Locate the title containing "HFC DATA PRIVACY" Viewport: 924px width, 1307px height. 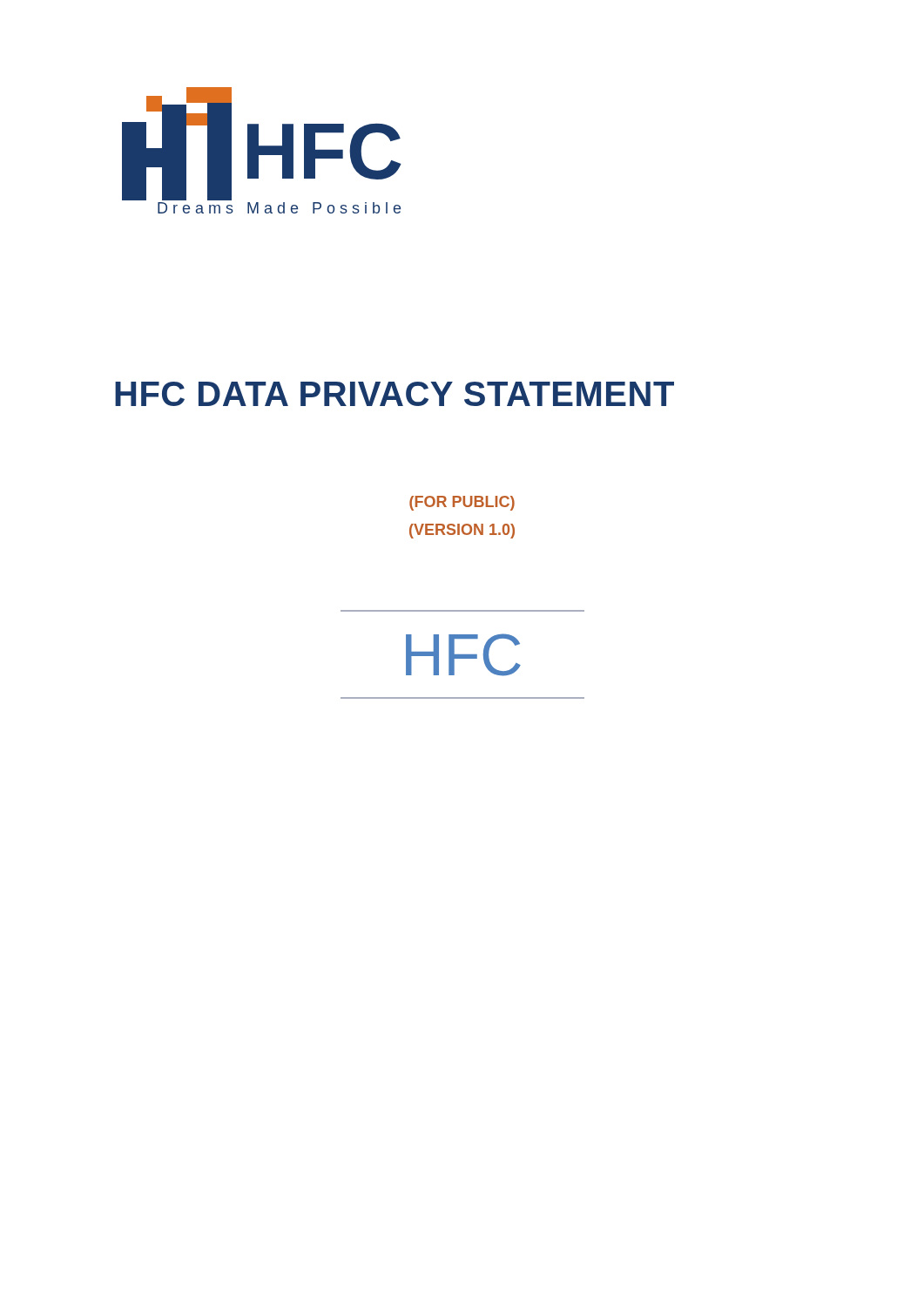click(394, 394)
